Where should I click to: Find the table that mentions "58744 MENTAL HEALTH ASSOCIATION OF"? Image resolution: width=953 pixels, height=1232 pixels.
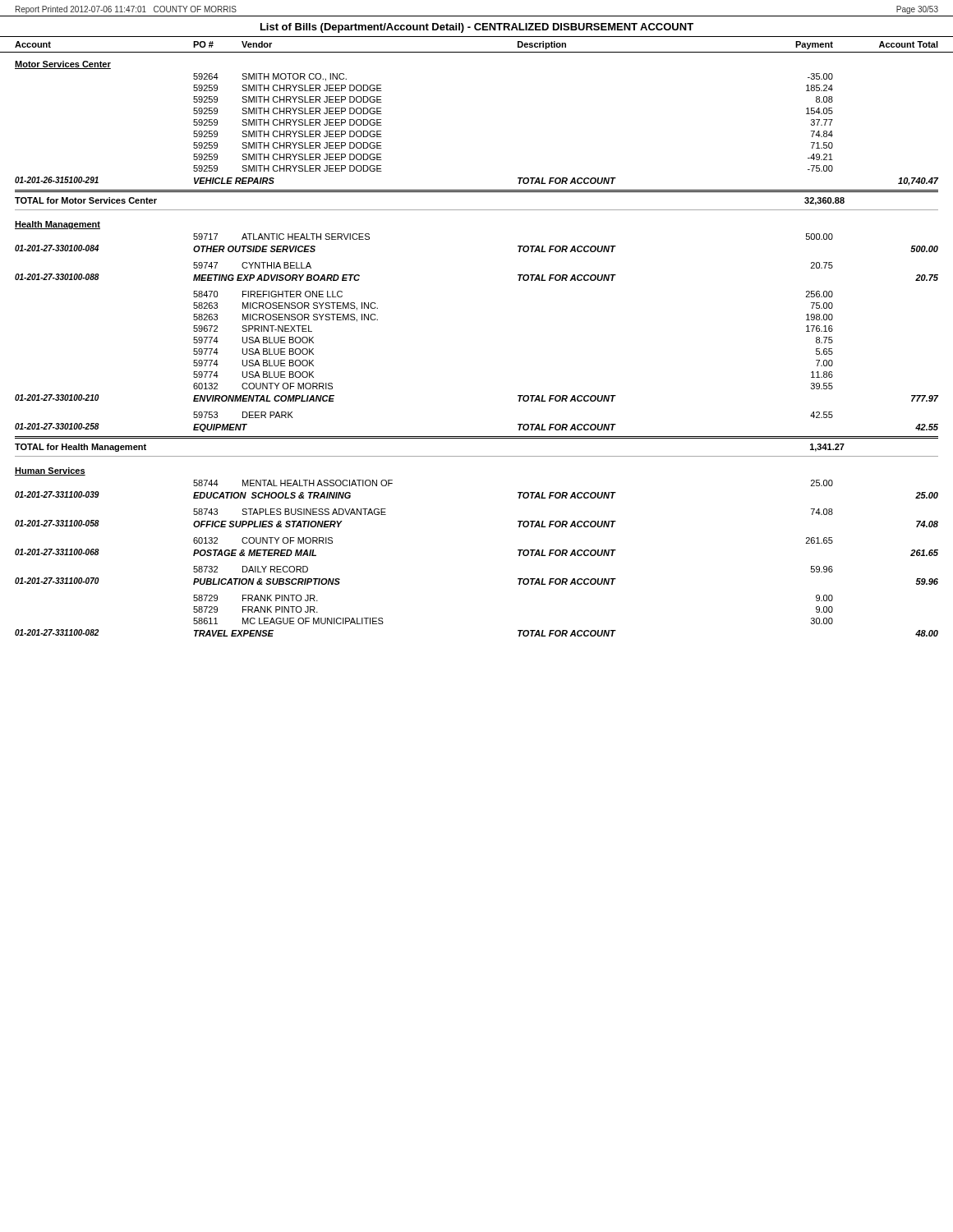(x=476, y=558)
